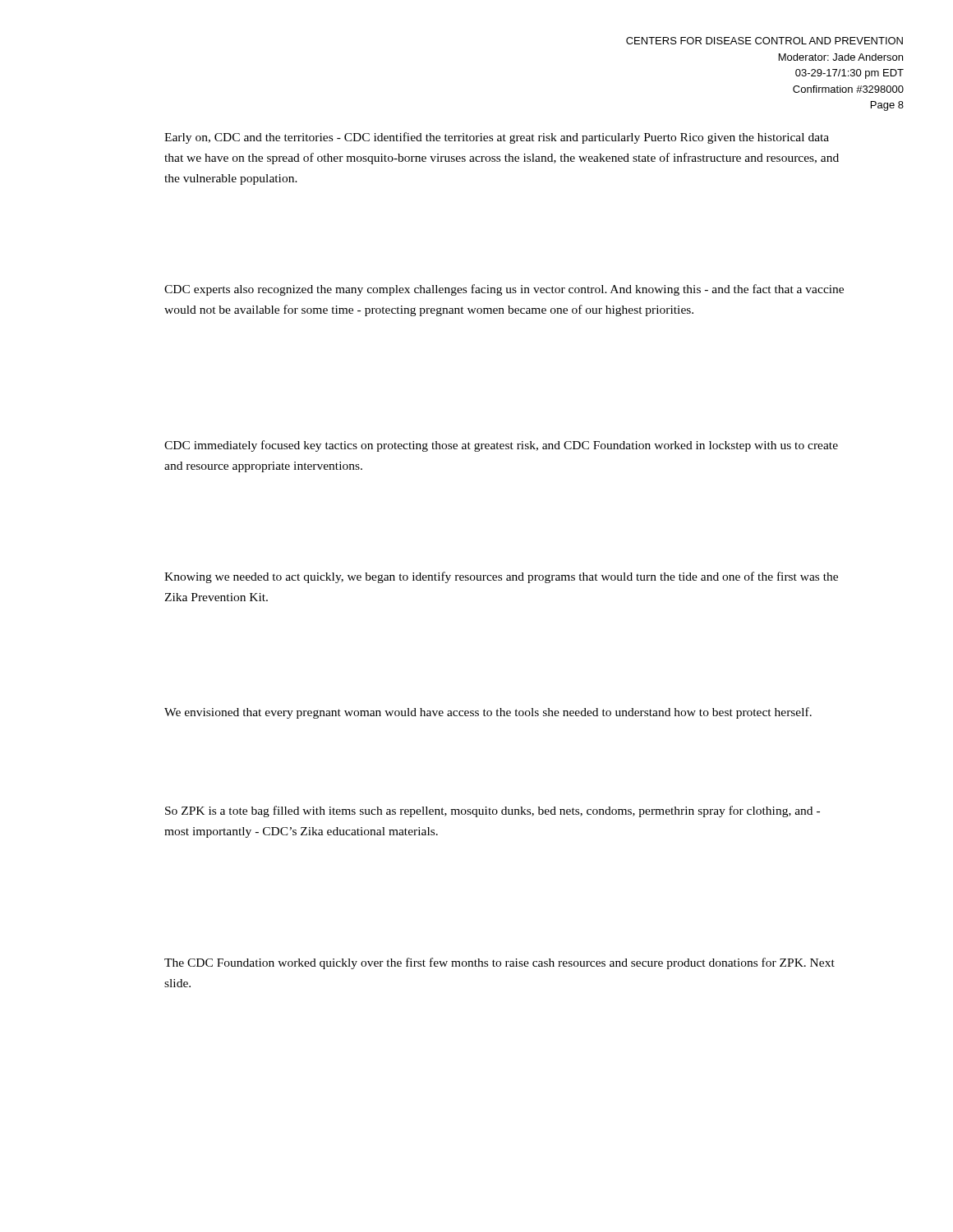This screenshot has height=1232, width=953.
Task: Find the block on this page that starts "CDC immediately focused"
Action: [501, 455]
